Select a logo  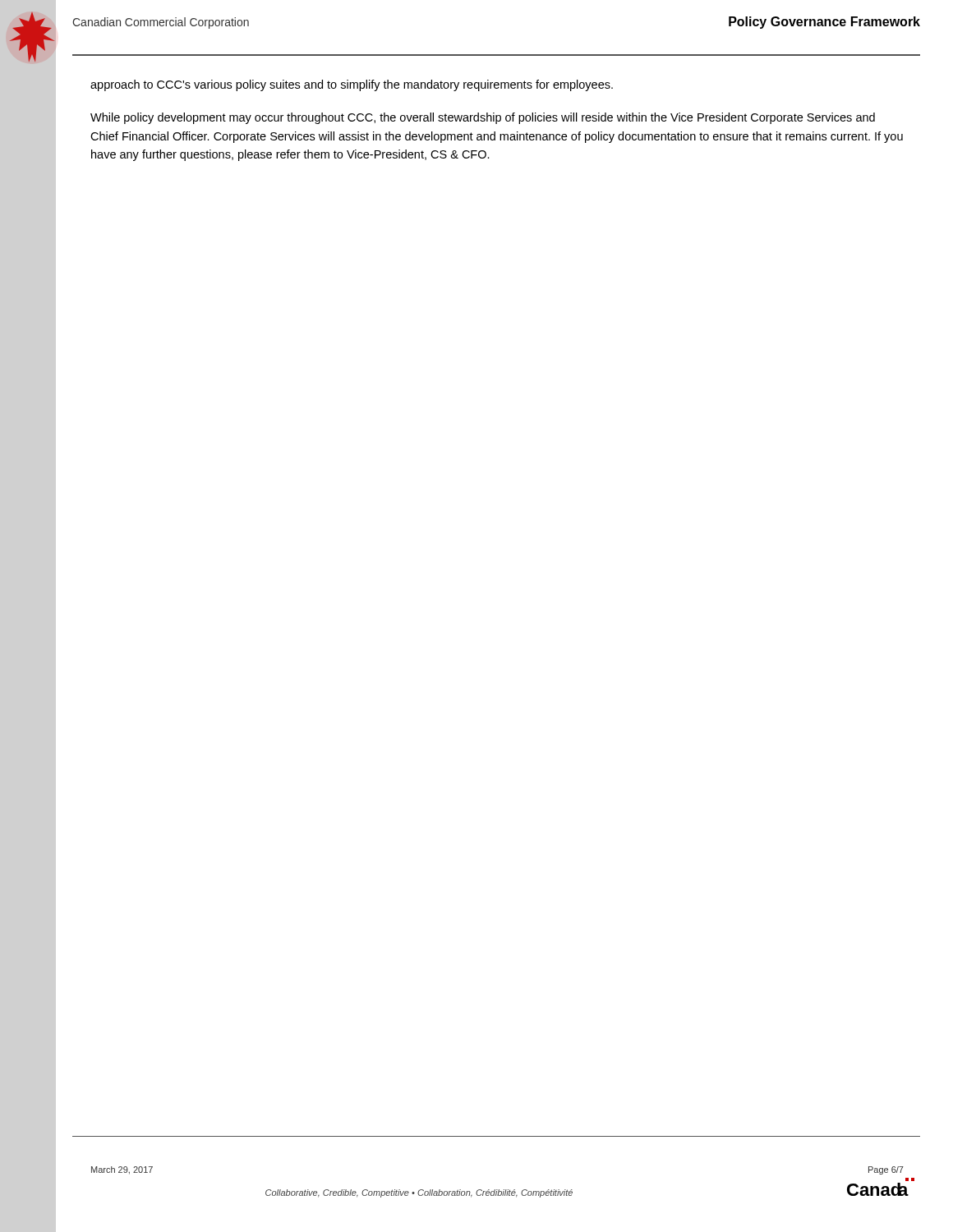[883, 1192]
